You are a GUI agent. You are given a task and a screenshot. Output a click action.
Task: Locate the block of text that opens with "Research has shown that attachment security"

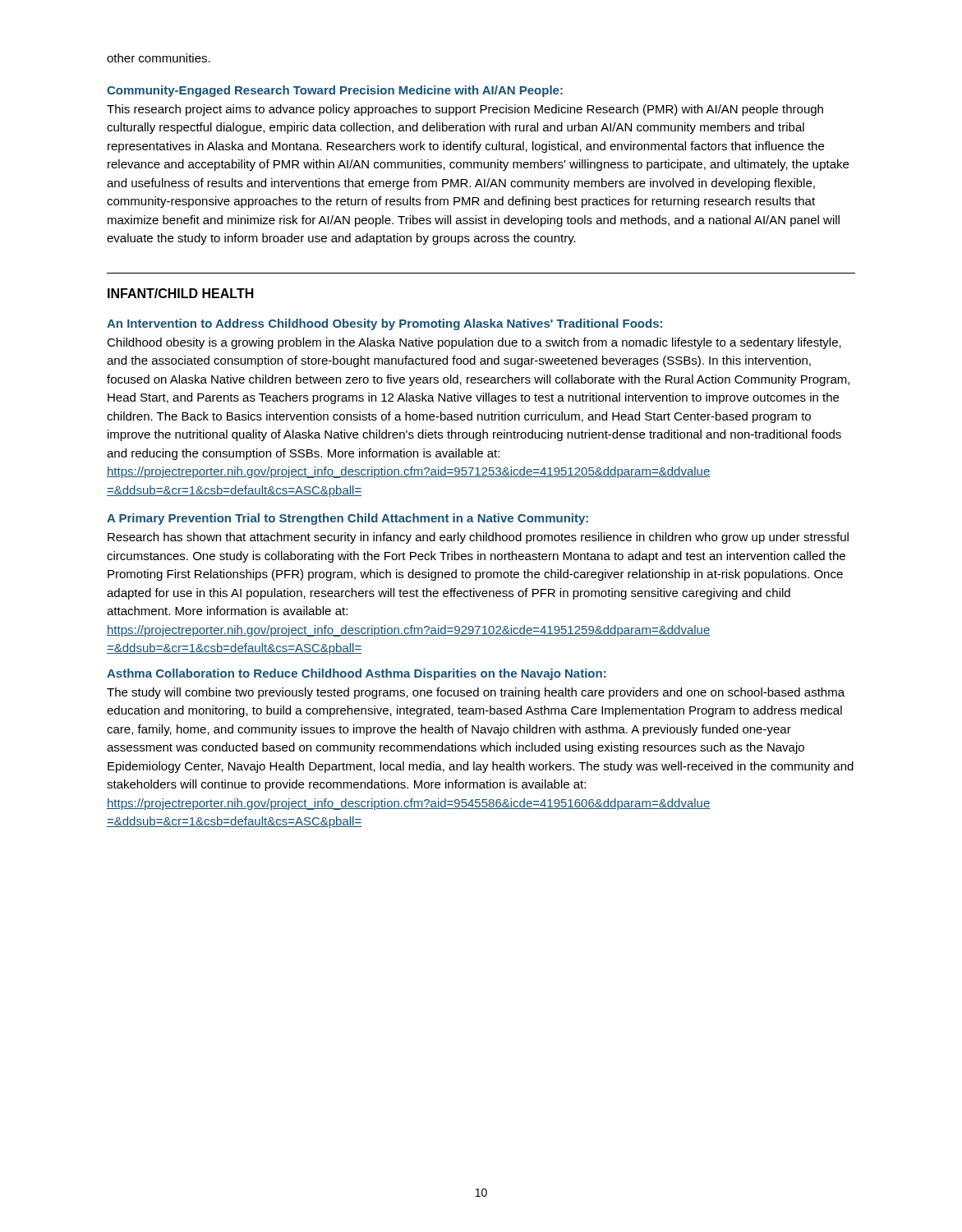(481, 593)
